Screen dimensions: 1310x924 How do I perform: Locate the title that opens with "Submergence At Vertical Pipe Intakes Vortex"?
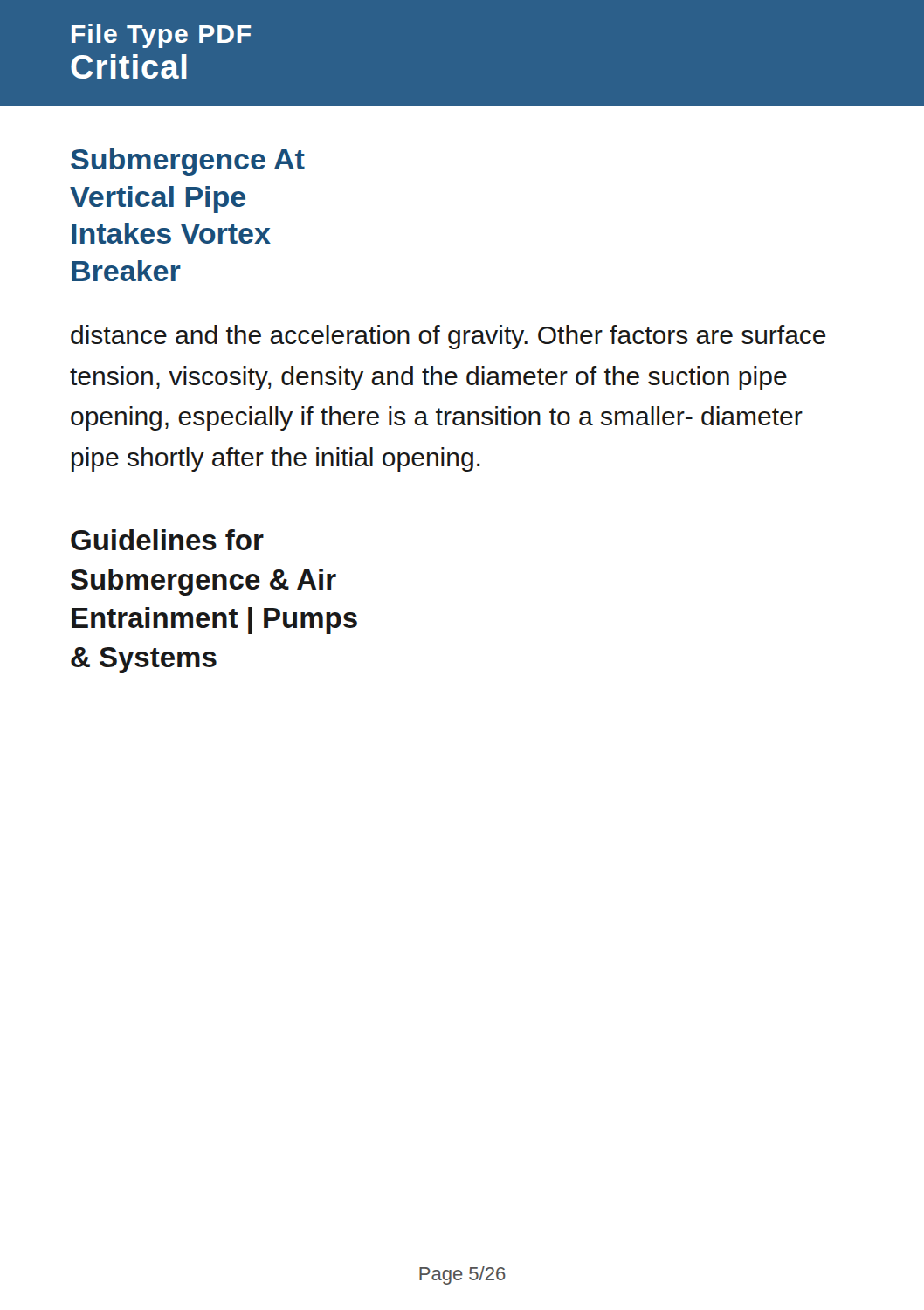188,162
